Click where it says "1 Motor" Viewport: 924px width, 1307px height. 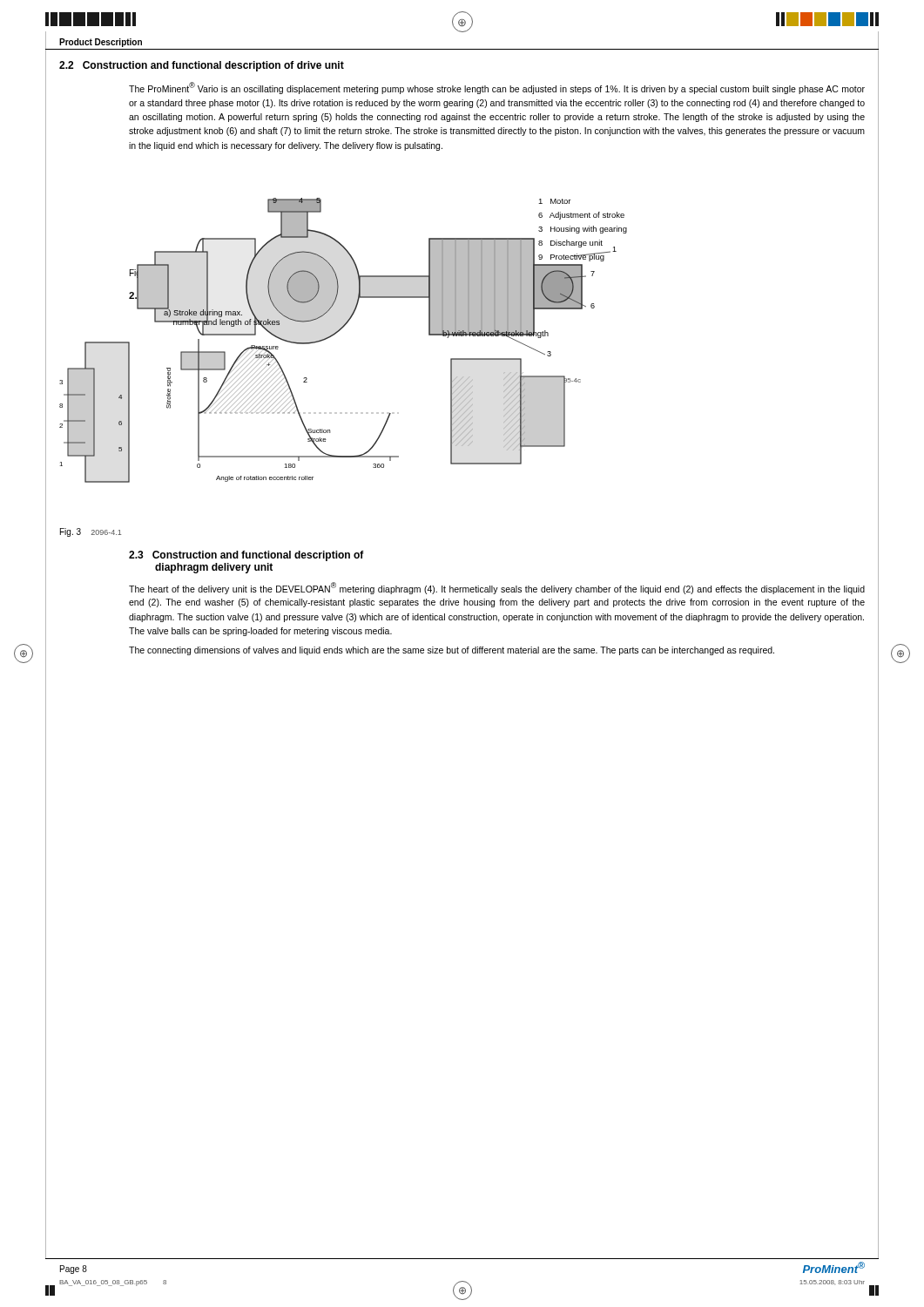[555, 201]
